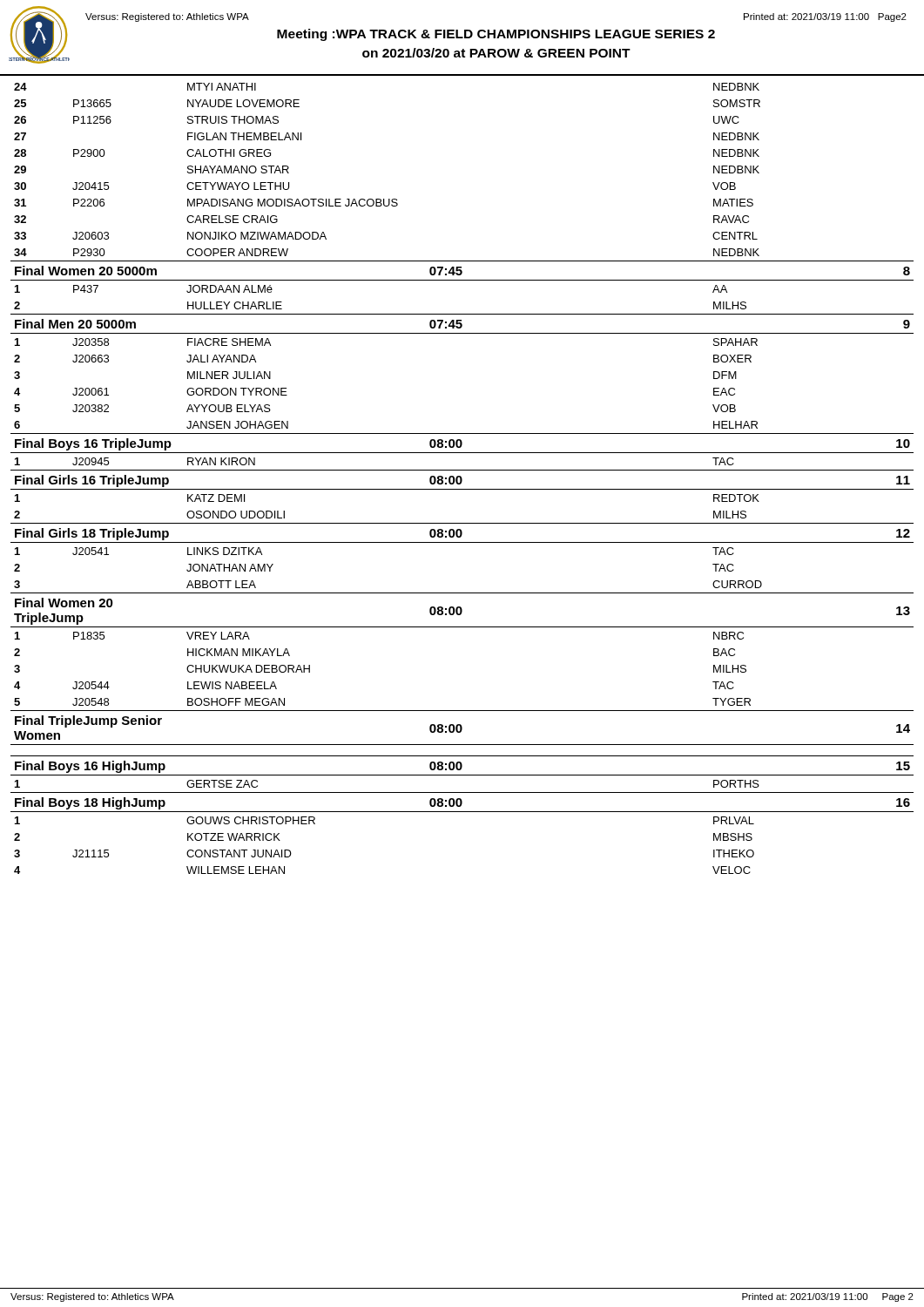The image size is (924, 1307).
Task: Find the element starting "Final Girls 16 TripleJump 08:00 11"
Action: [462, 480]
